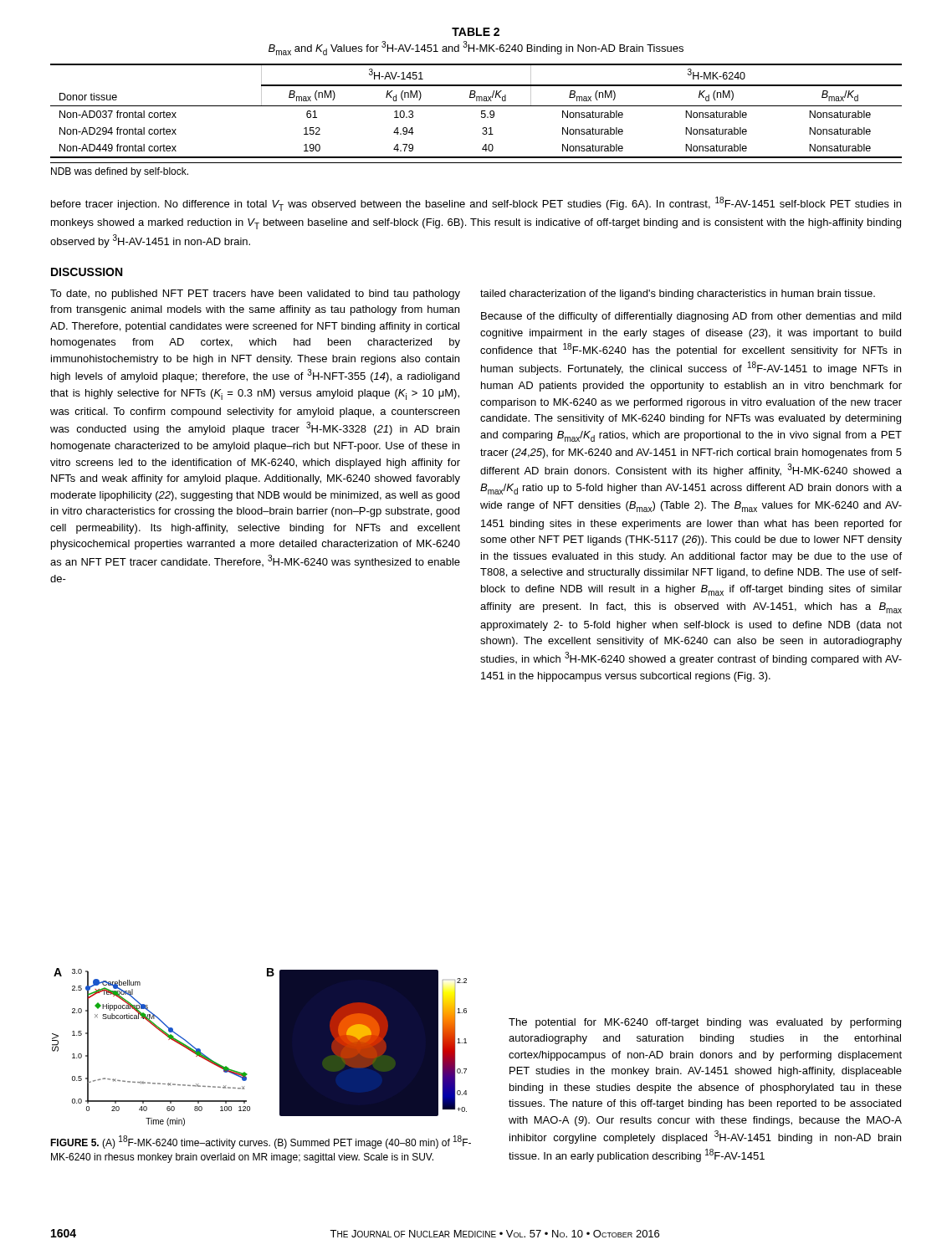Find the passage starting "NDB was defined by self-block."
Image resolution: width=952 pixels, height=1255 pixels.
120,171
